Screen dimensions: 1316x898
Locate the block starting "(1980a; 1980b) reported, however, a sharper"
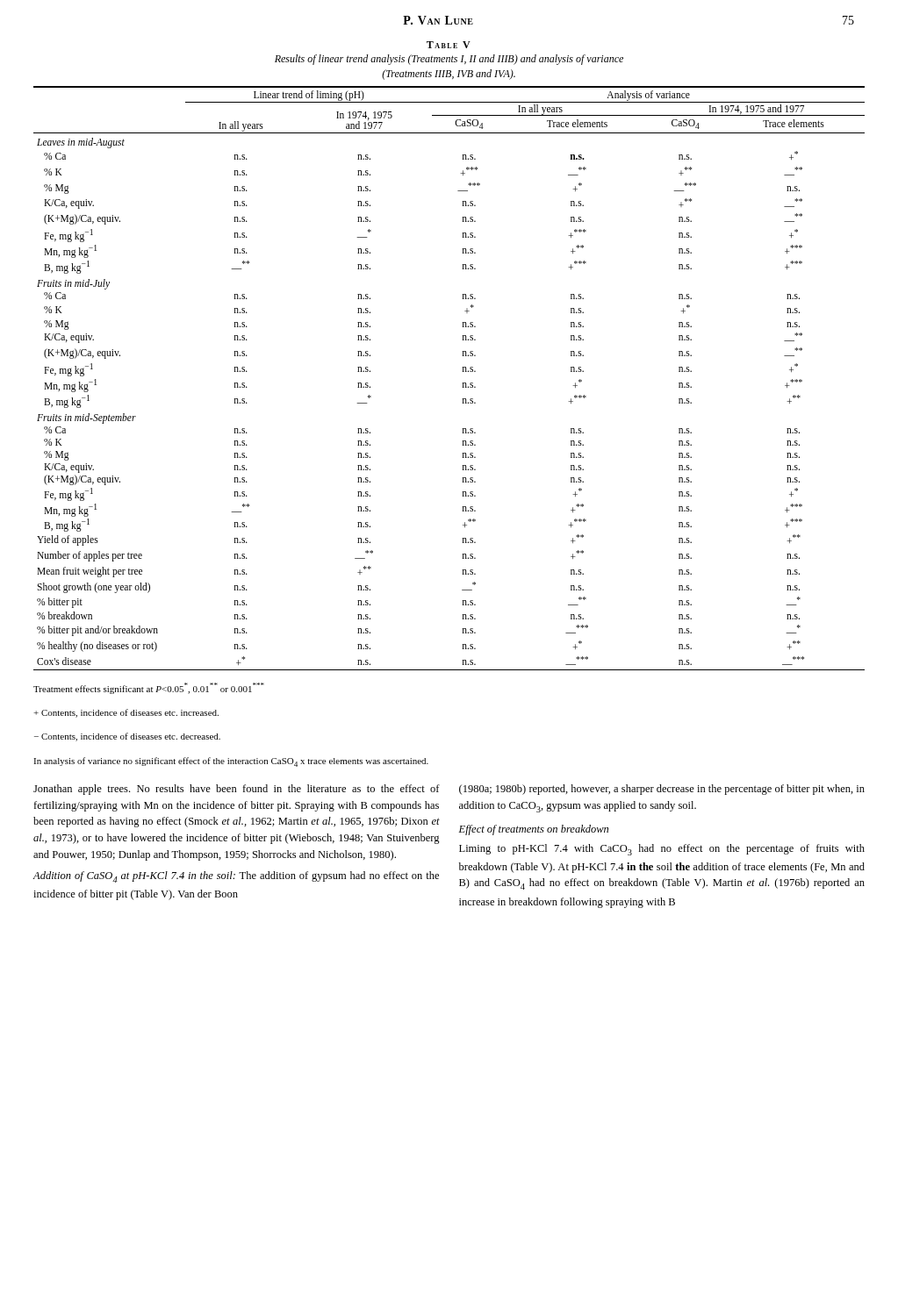pyautogui.click(x=662, y=845)
